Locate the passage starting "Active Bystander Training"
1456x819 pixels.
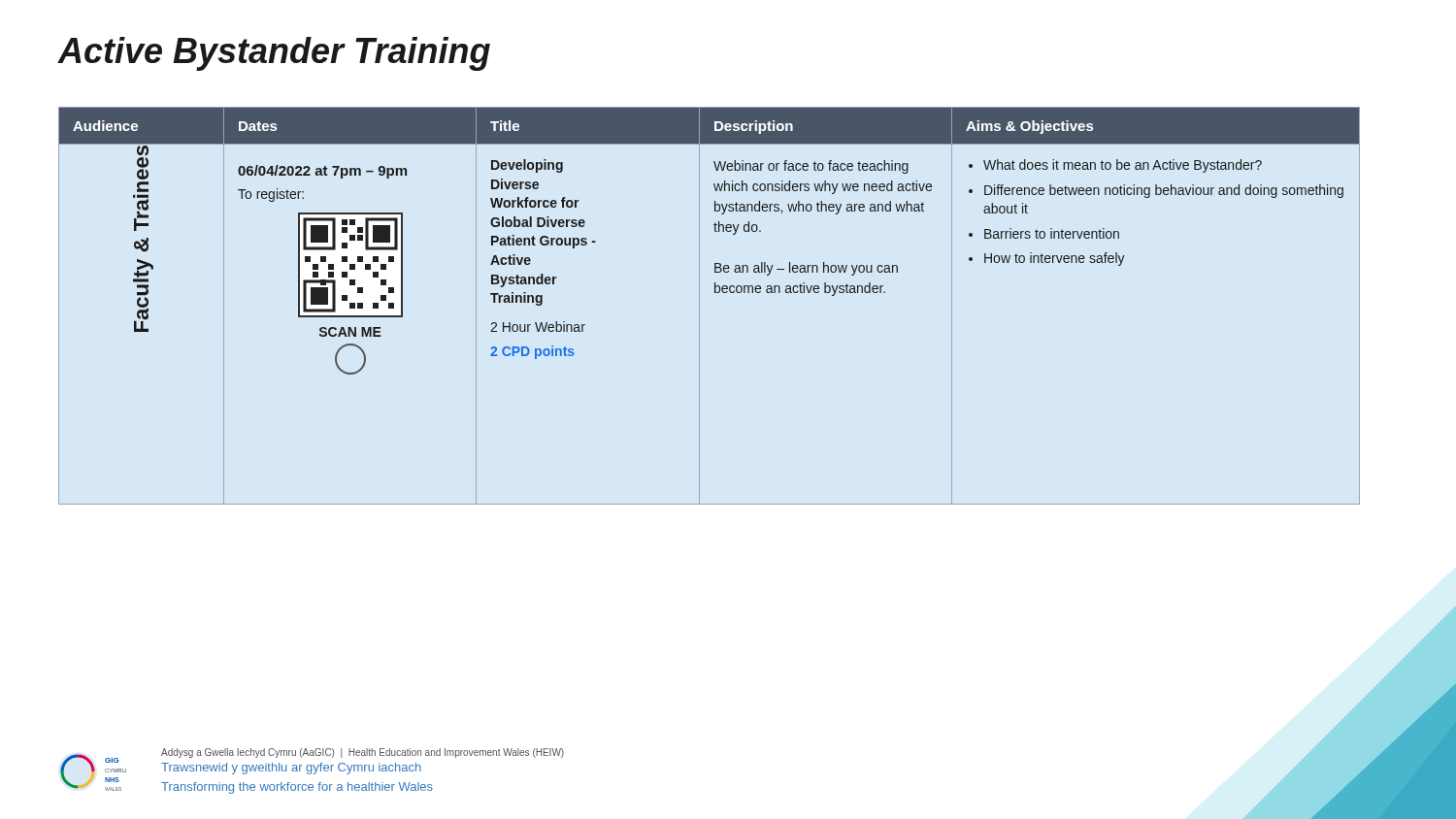coord(274,51)
